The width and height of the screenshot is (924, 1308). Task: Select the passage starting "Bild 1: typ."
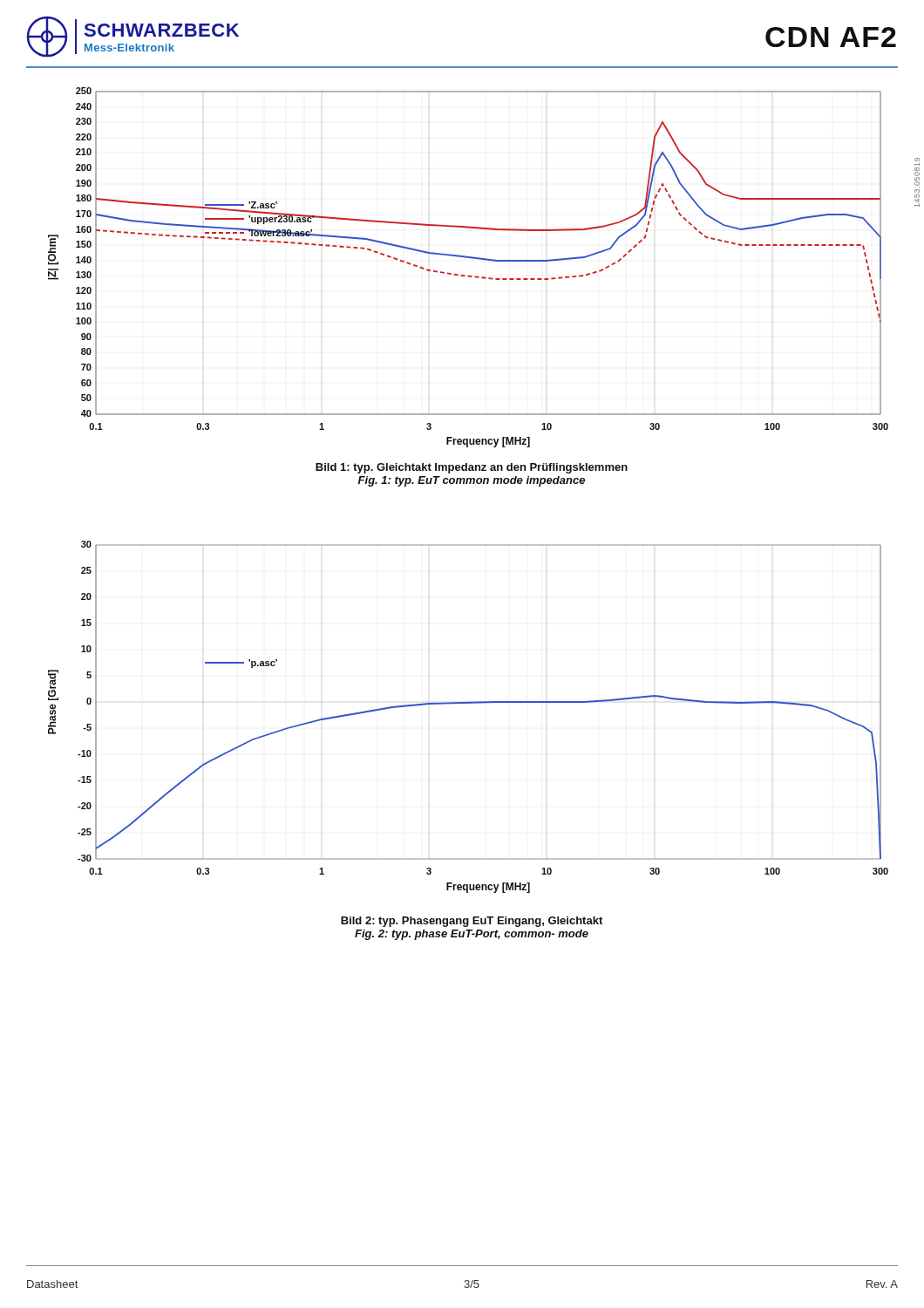[x=472, y=473]
